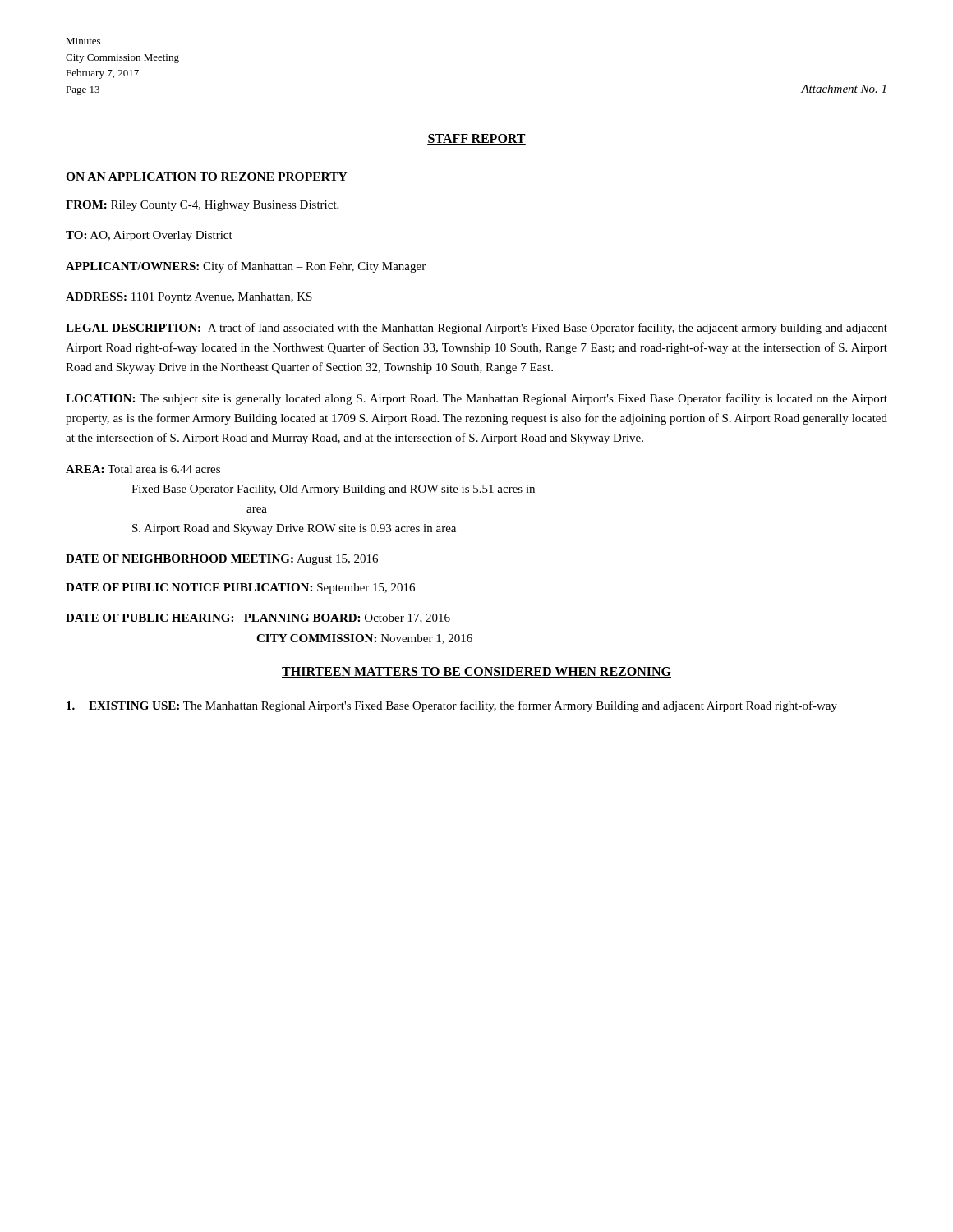Find the block on this page that starts "EXISTING USE: The"

click(476, 705)
